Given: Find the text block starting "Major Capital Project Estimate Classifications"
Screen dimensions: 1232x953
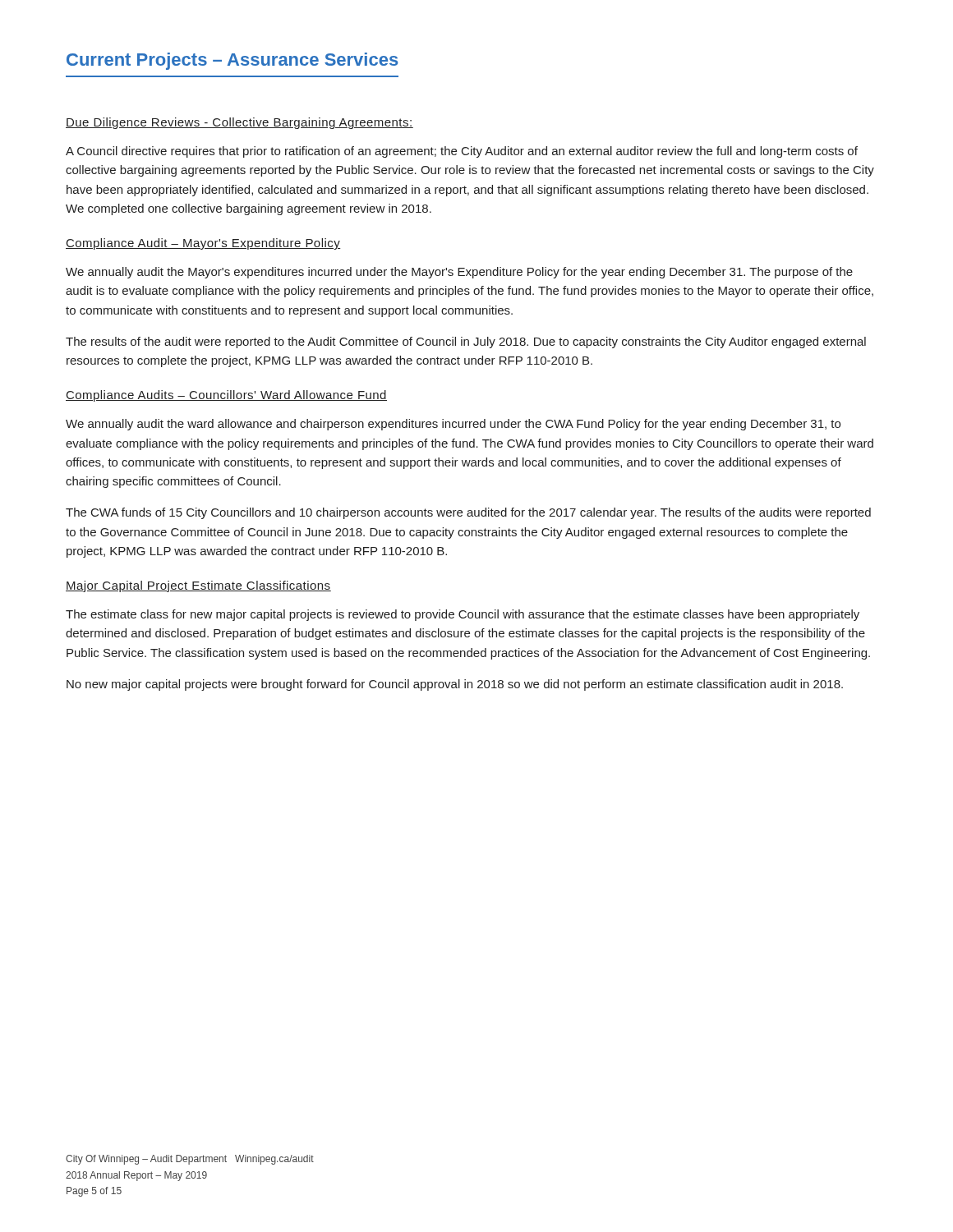Looking at the screenshot, I should point(198,586).
